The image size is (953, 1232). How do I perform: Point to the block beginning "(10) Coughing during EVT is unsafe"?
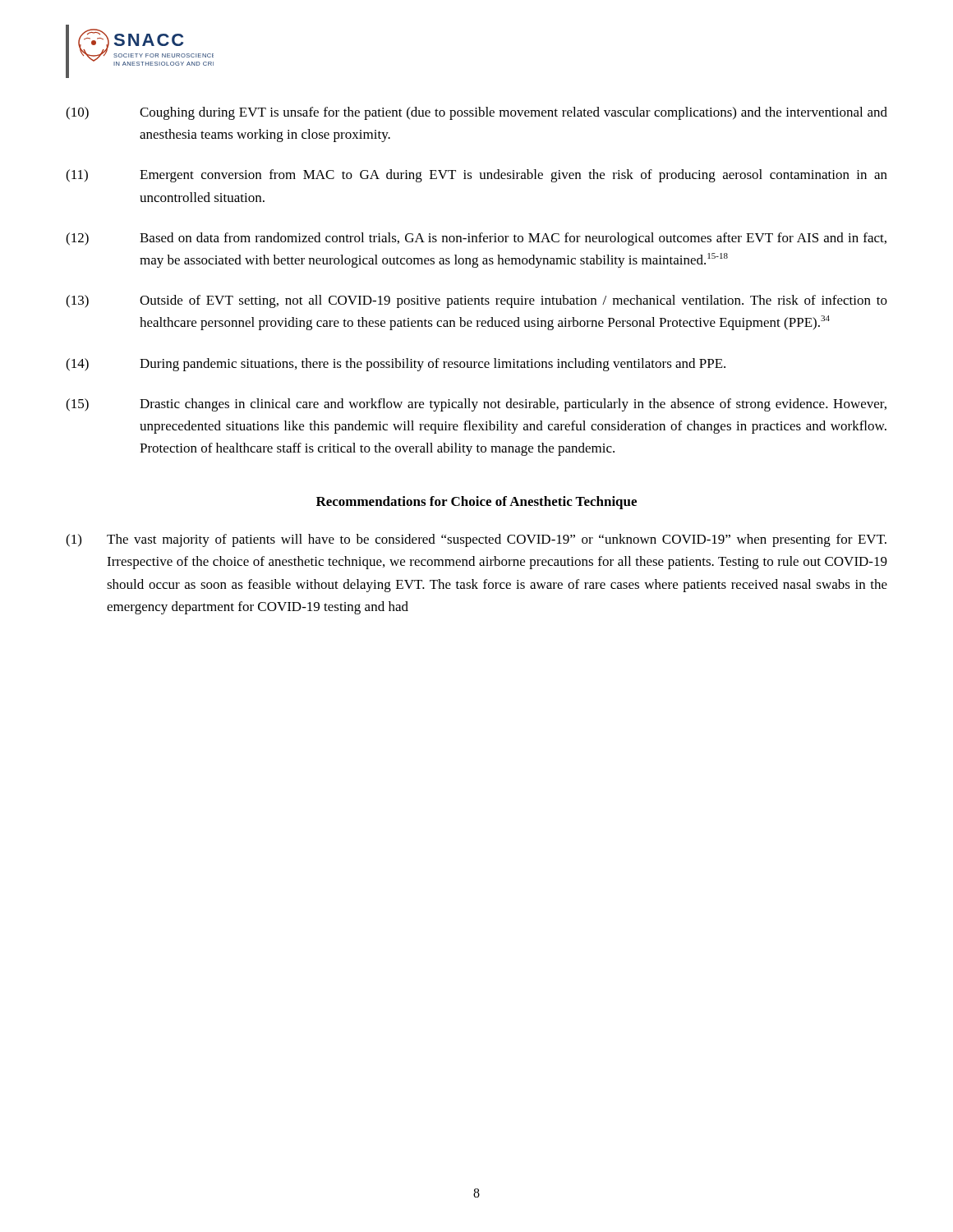click(476, 123)
